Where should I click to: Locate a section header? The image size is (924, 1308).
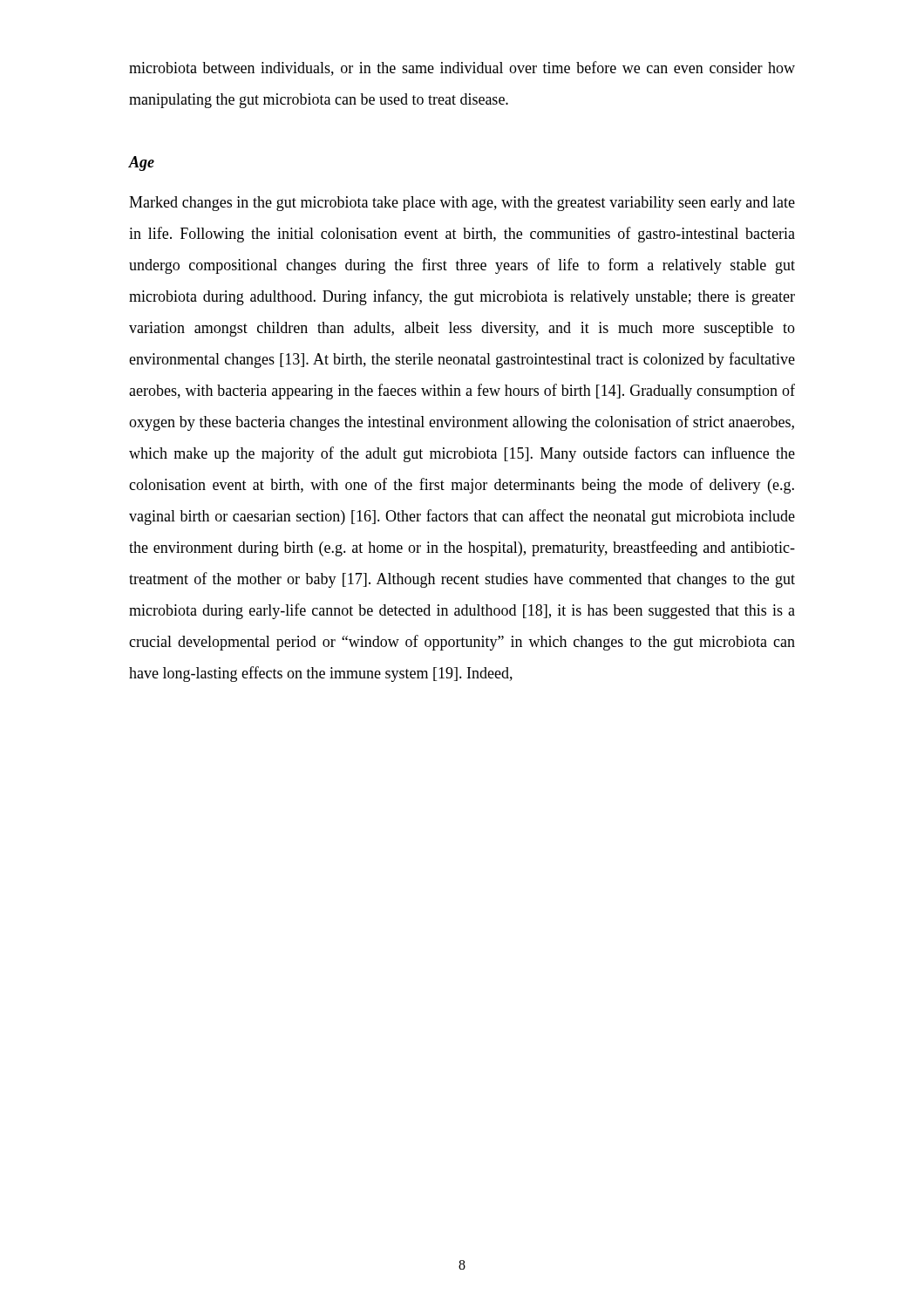[142, 162]
